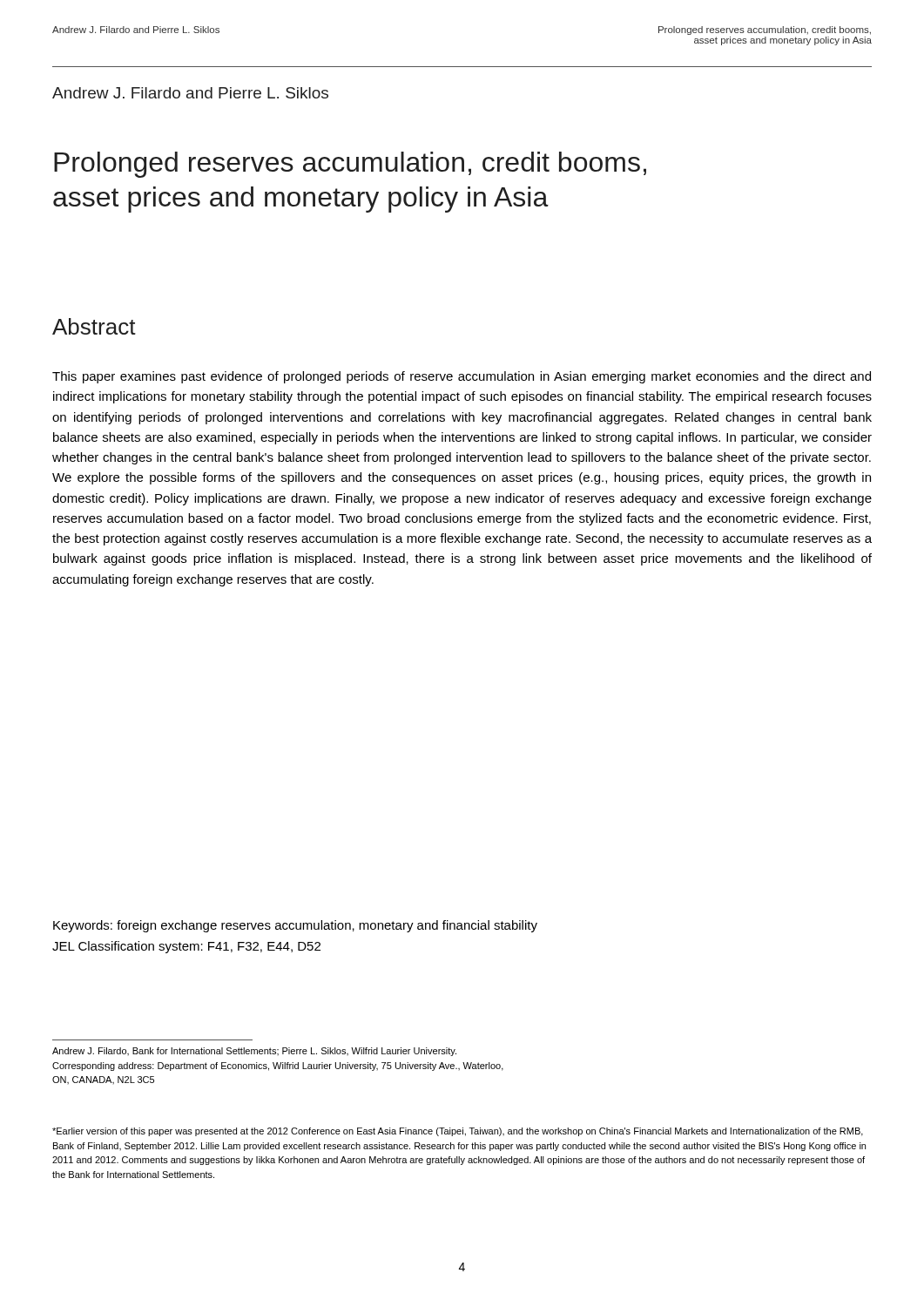Select the text block containing "Keywords: foreign exchange"

[x=295, y=935]
